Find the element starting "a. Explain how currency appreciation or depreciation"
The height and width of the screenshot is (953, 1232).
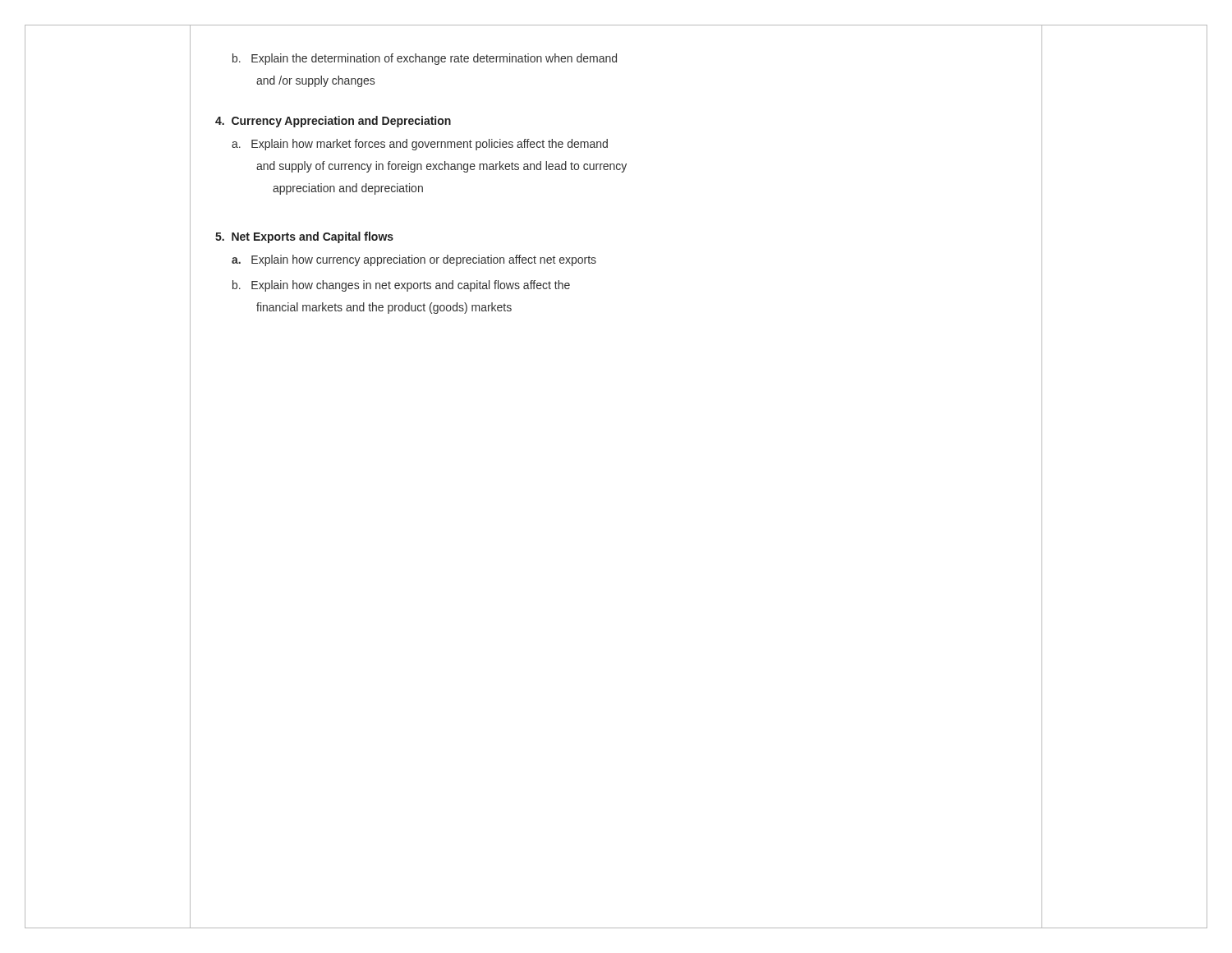coord(414,260)
